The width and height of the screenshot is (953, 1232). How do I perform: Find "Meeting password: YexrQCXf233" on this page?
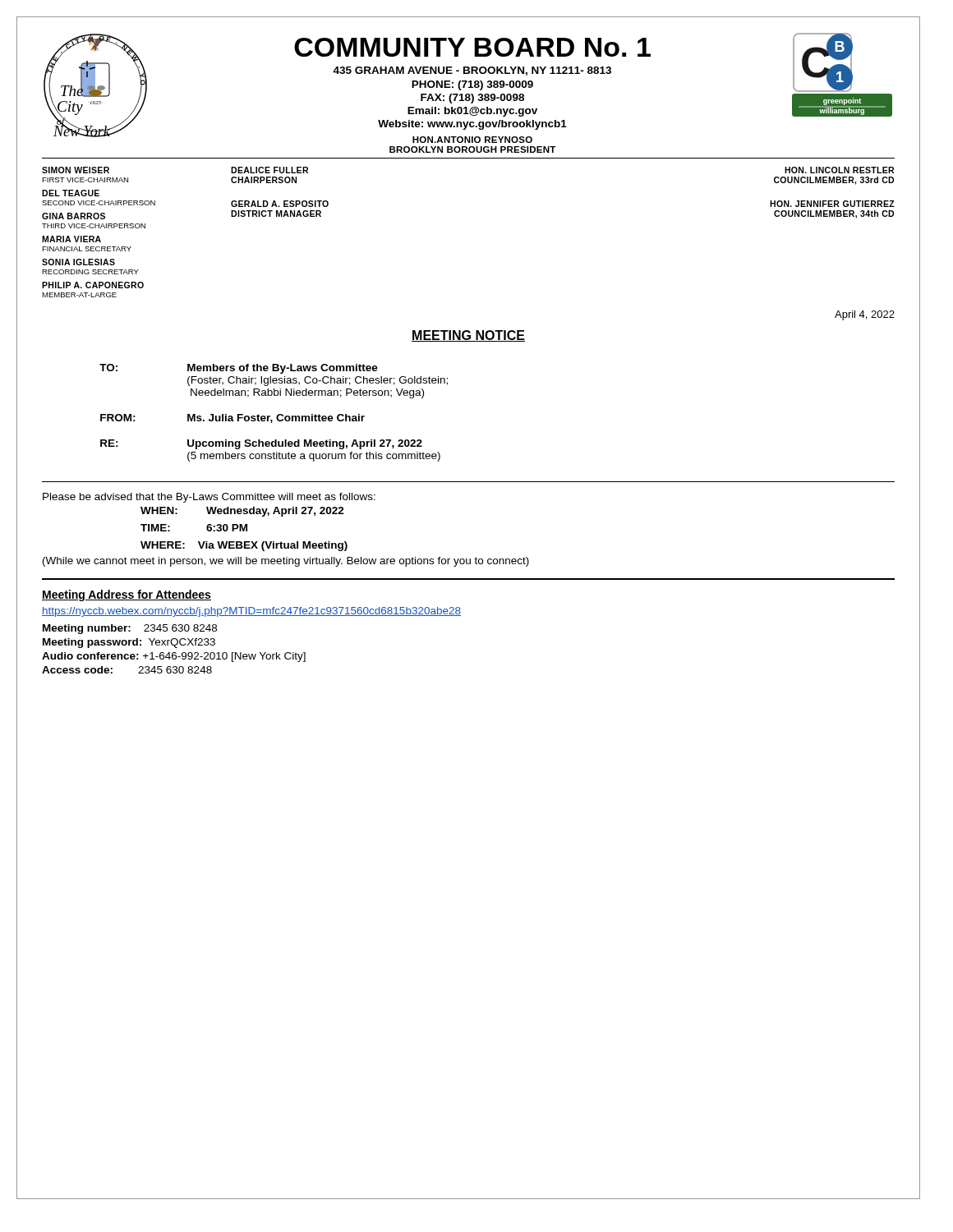[x=129, y=642]
